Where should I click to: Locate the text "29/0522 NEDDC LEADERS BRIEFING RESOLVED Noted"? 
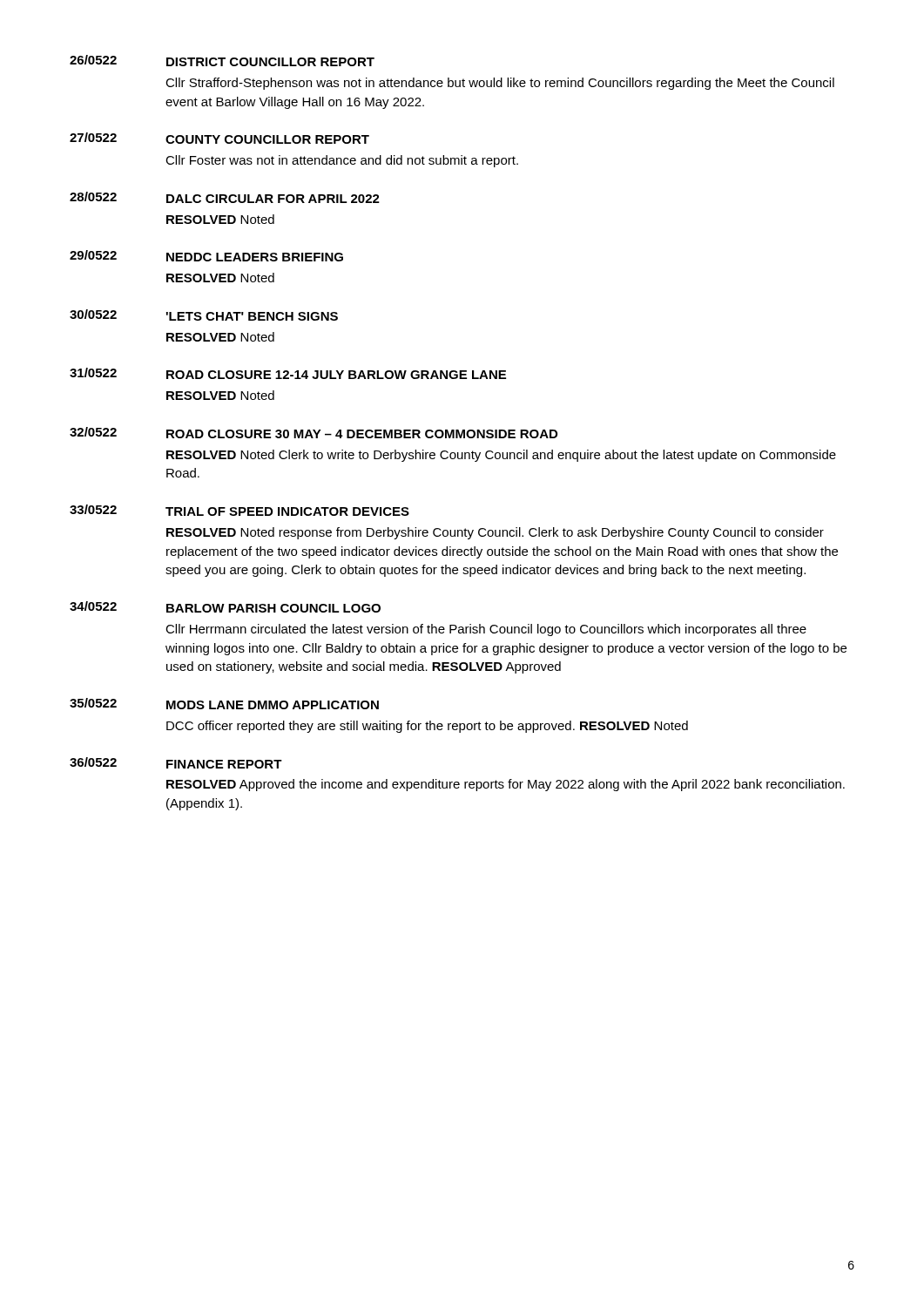[206, 256]
